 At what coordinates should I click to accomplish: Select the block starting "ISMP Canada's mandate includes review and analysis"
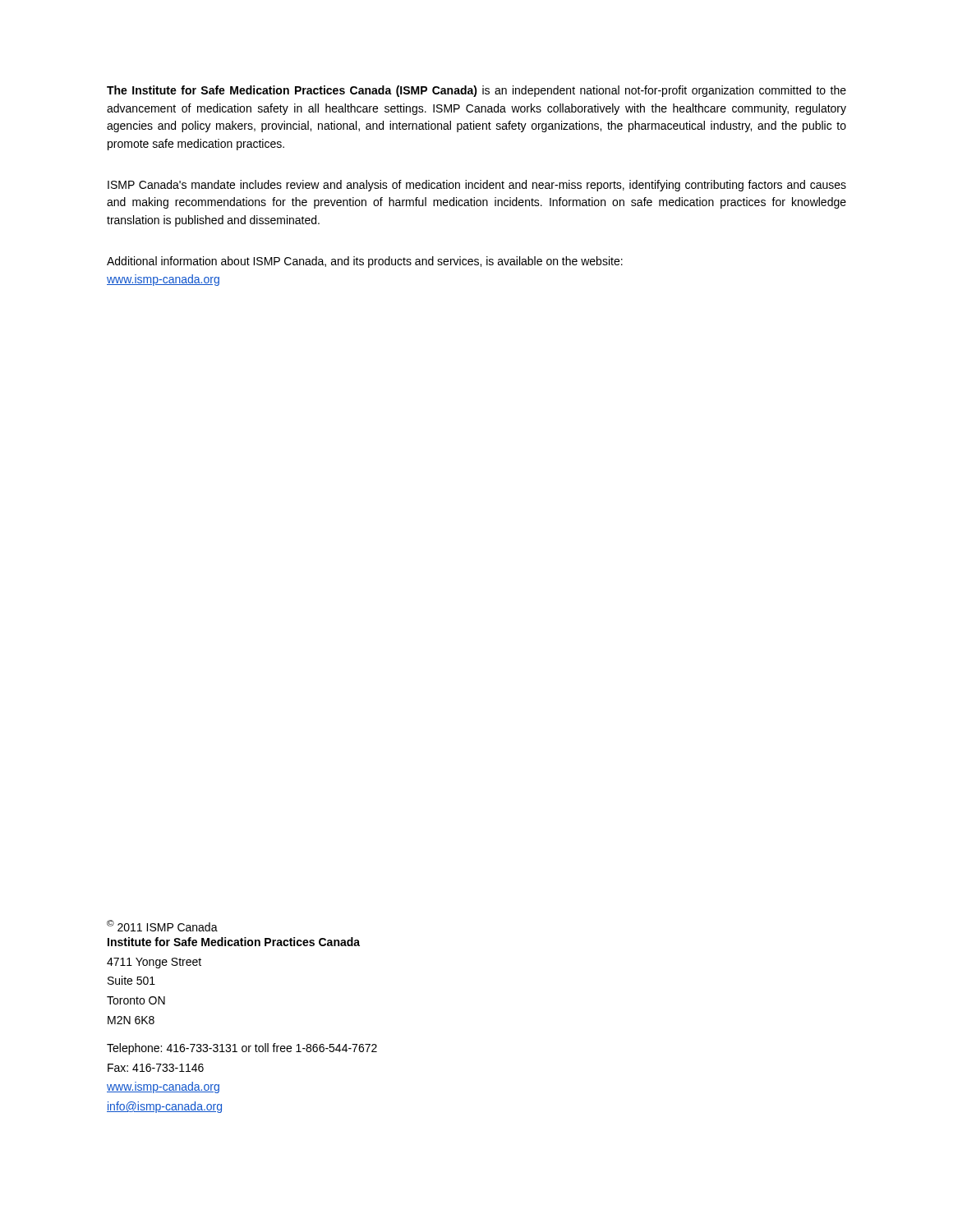click(476, 202)
